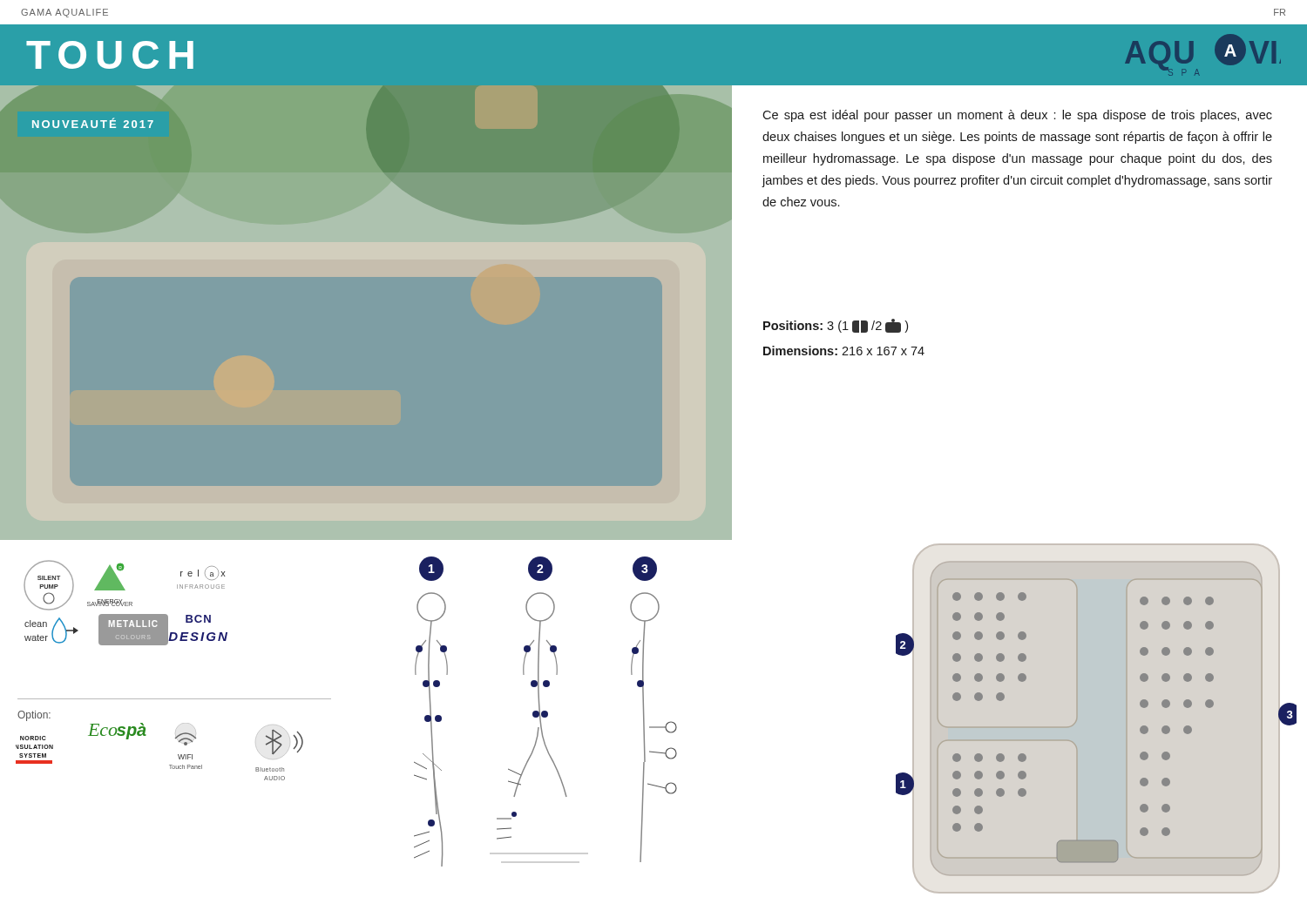Image resolution: width=1307 pixels, height=924 pixels.
Task: Find the text block containing "Ce spa est idéal"
Action: tap(1017, 159)
